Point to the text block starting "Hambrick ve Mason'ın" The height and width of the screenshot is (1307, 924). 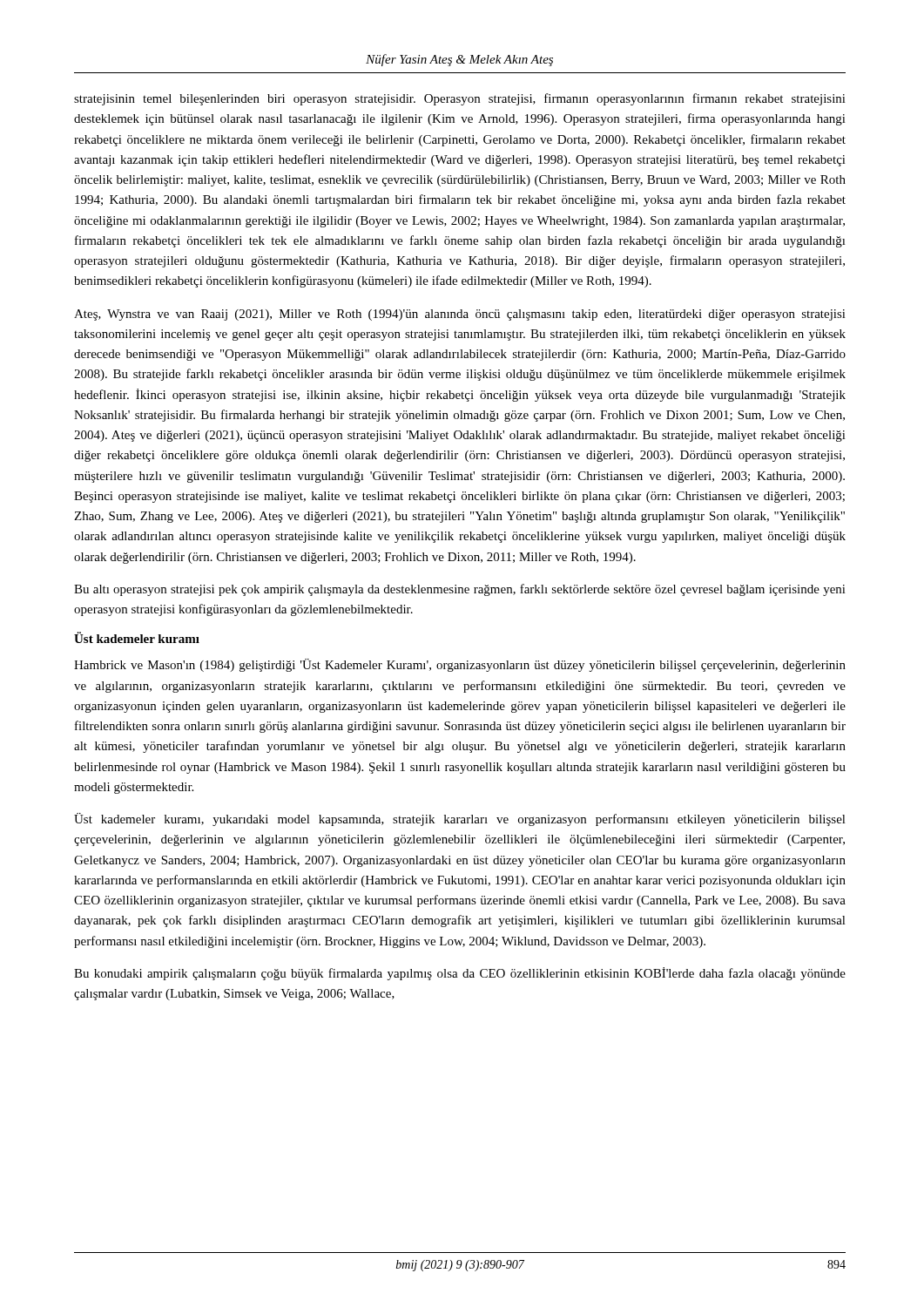click(460, 726)
